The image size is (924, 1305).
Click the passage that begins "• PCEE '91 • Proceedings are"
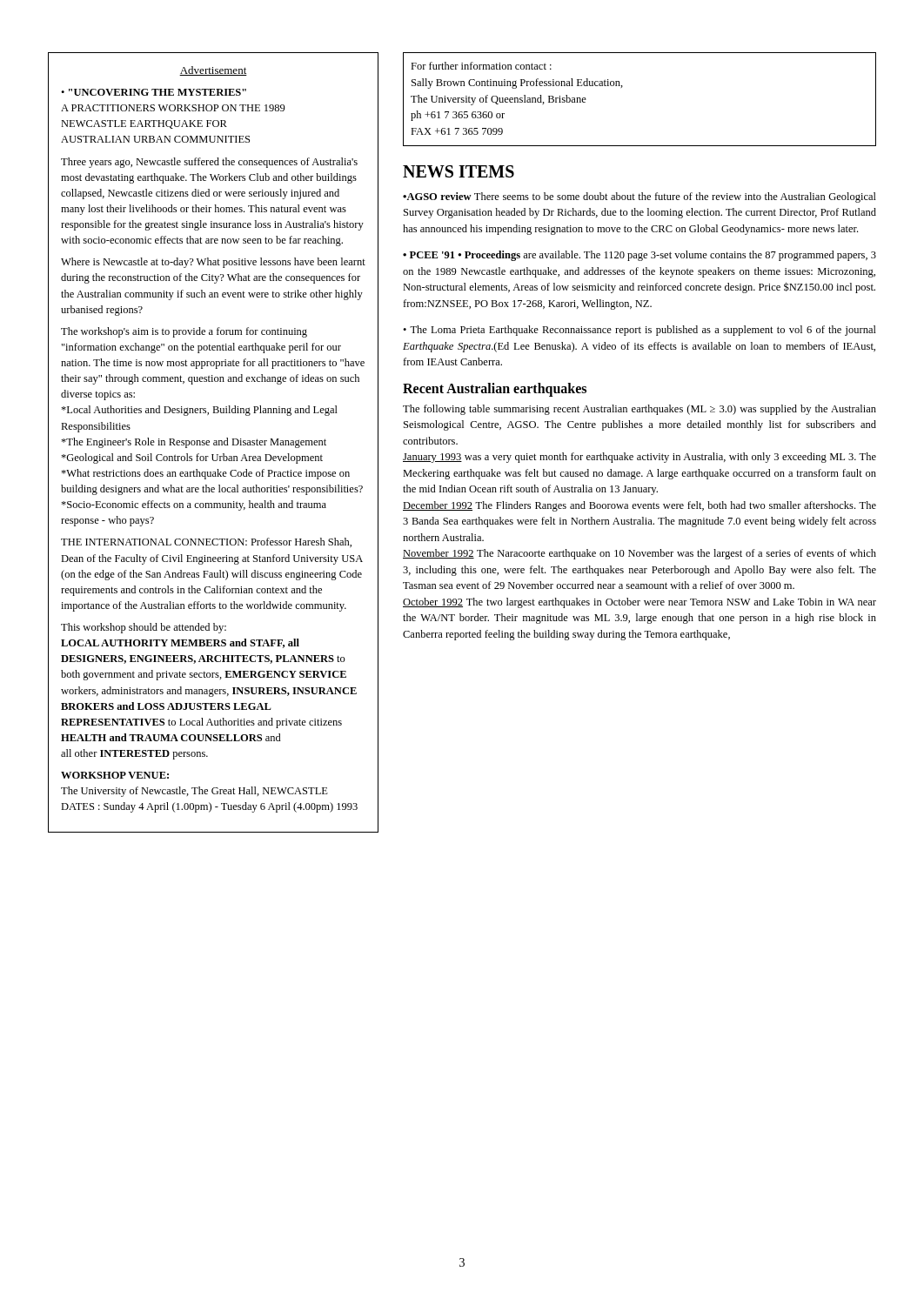click(640, 279)
